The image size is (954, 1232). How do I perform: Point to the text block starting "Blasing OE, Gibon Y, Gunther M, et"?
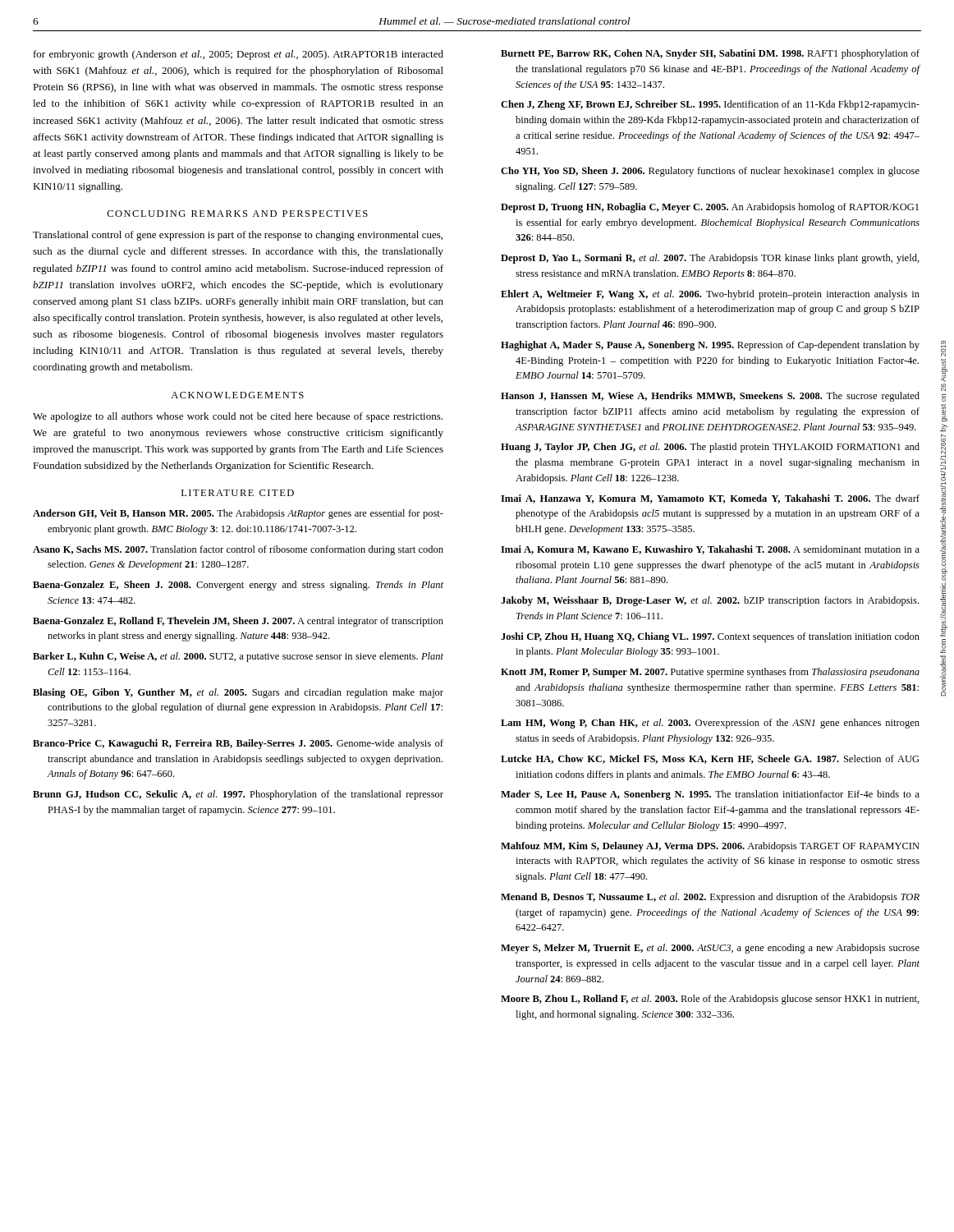pyautogui.click(x=238, y=707)
